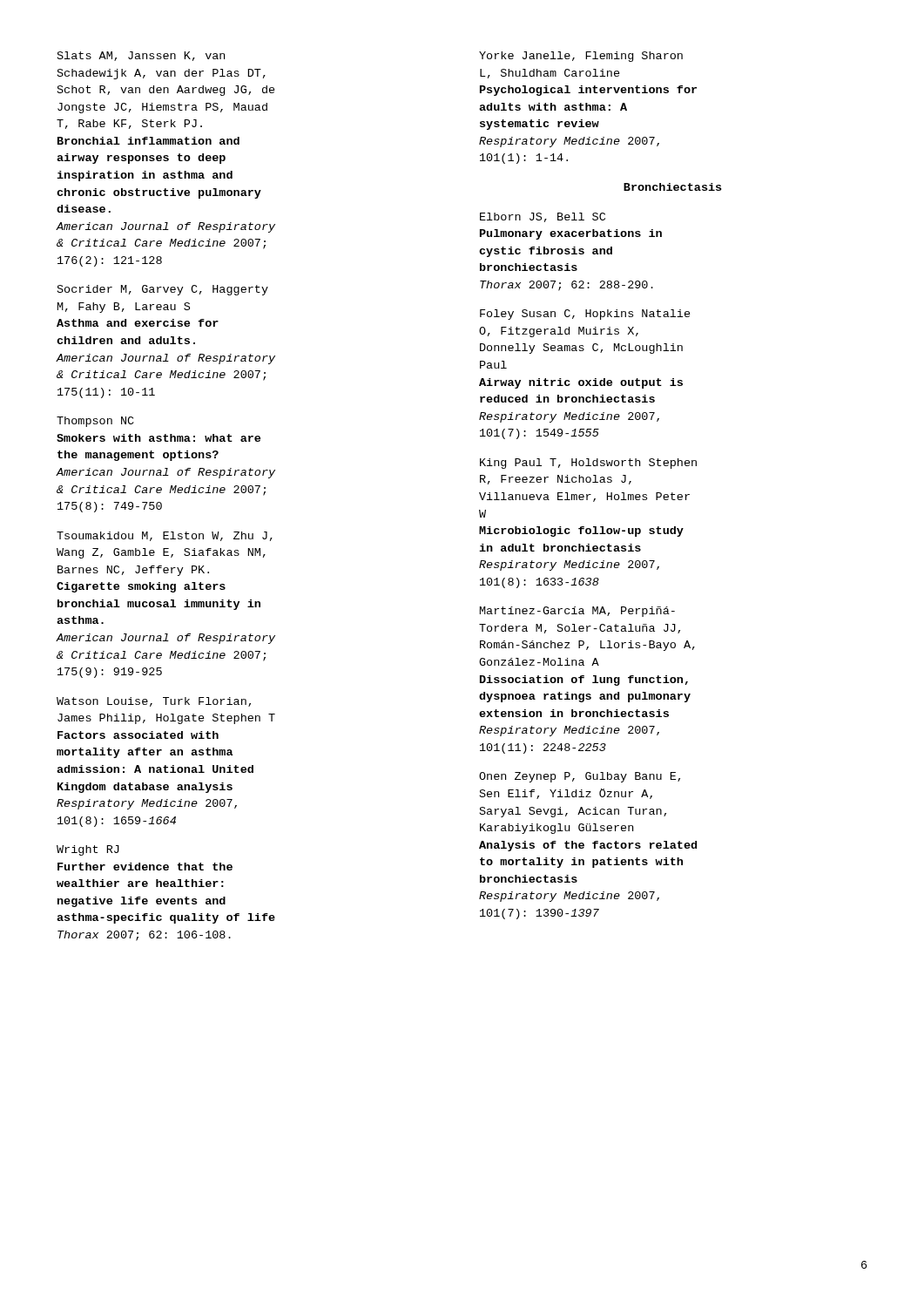The width and height of the screenshot is (924, 1307).
Task: Locate the block of text that opens with "King Paul T, Holdsworth Stephen R, Freezer Nicholas"
Action: pyautogui.click(x=588, y=523)
